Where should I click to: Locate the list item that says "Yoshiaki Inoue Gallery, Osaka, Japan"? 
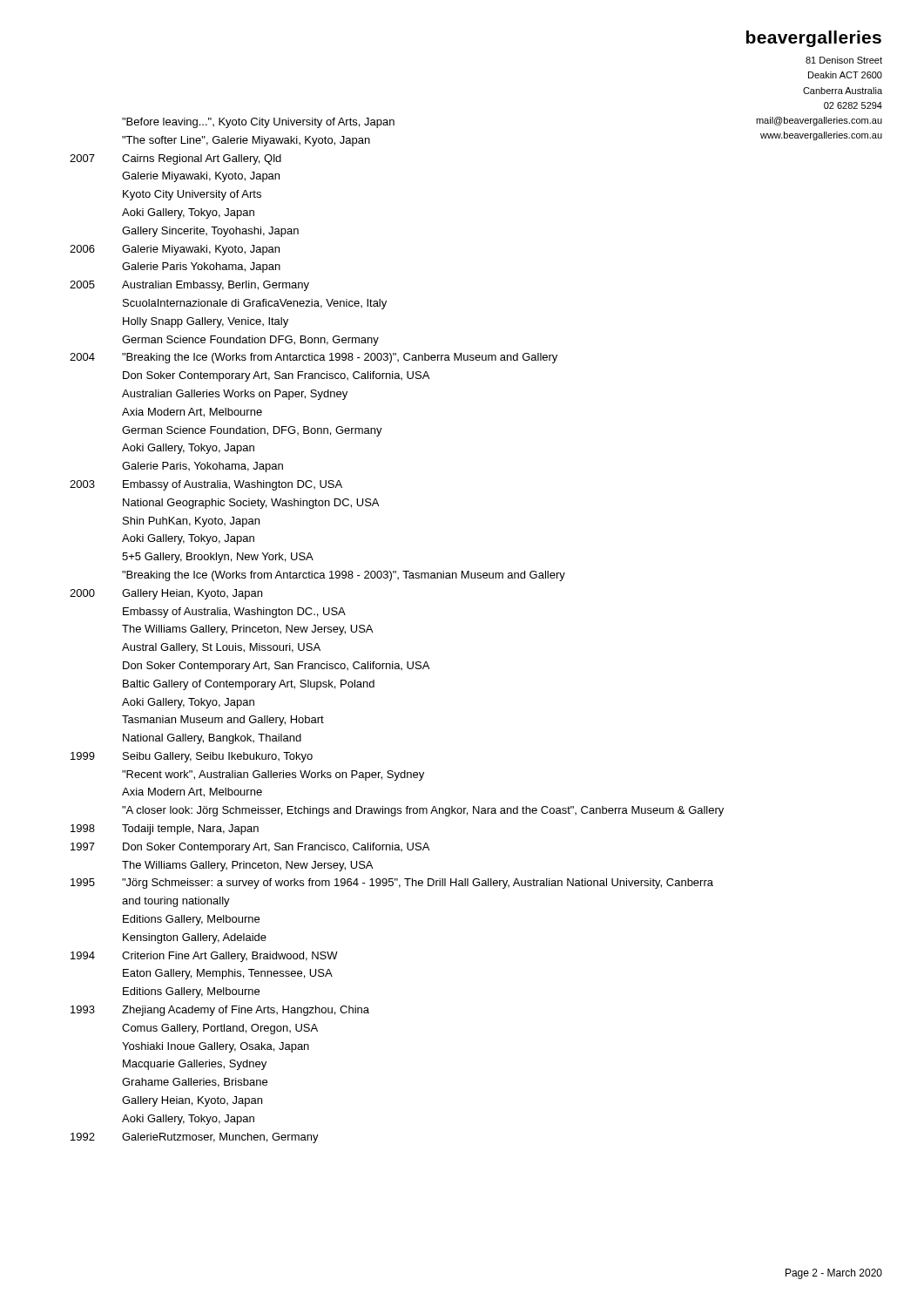pyautogui.click(x=216, y=1047)
